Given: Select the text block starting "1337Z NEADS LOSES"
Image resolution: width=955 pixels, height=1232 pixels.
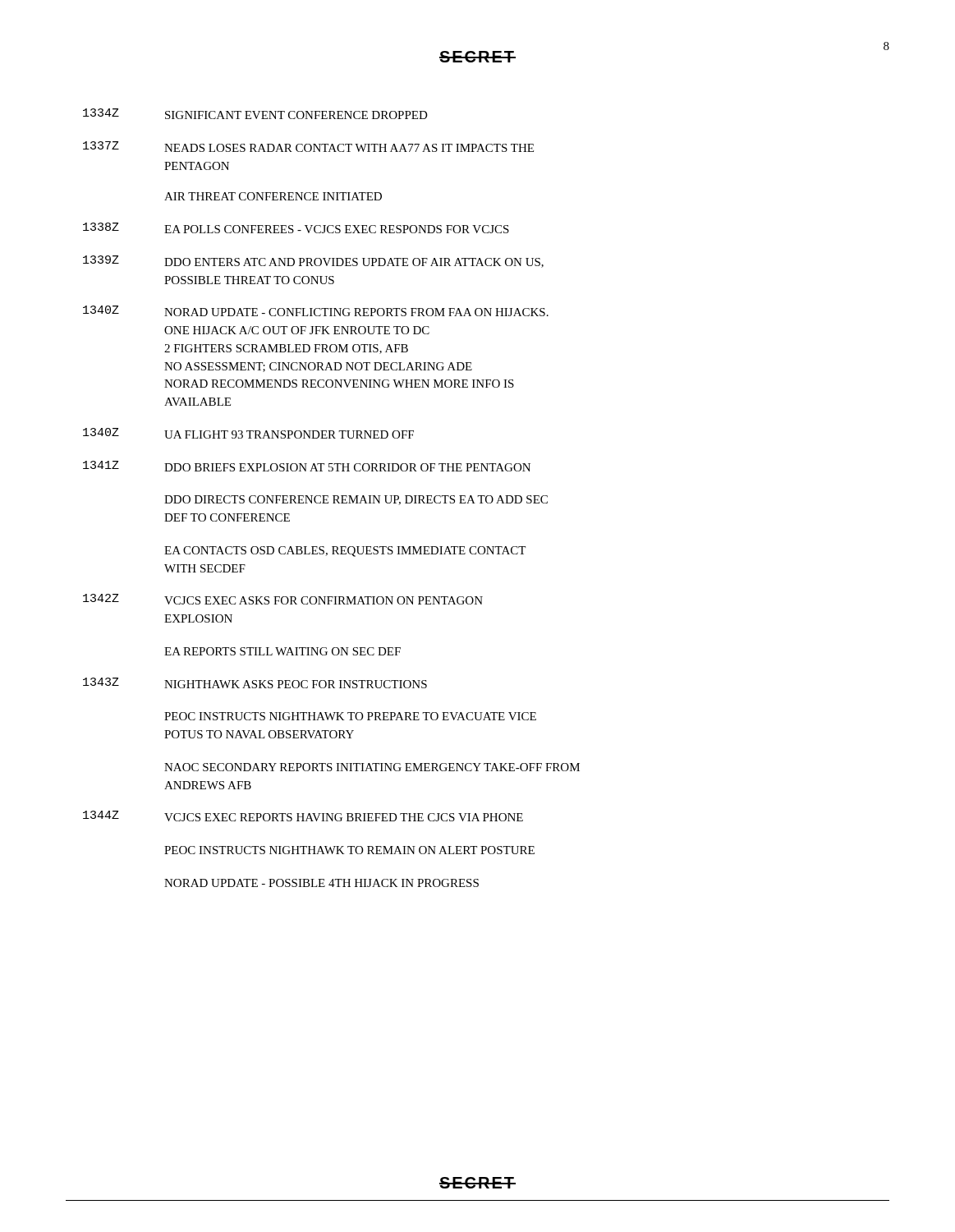Looking at the screenshot, I should point(308,157).
